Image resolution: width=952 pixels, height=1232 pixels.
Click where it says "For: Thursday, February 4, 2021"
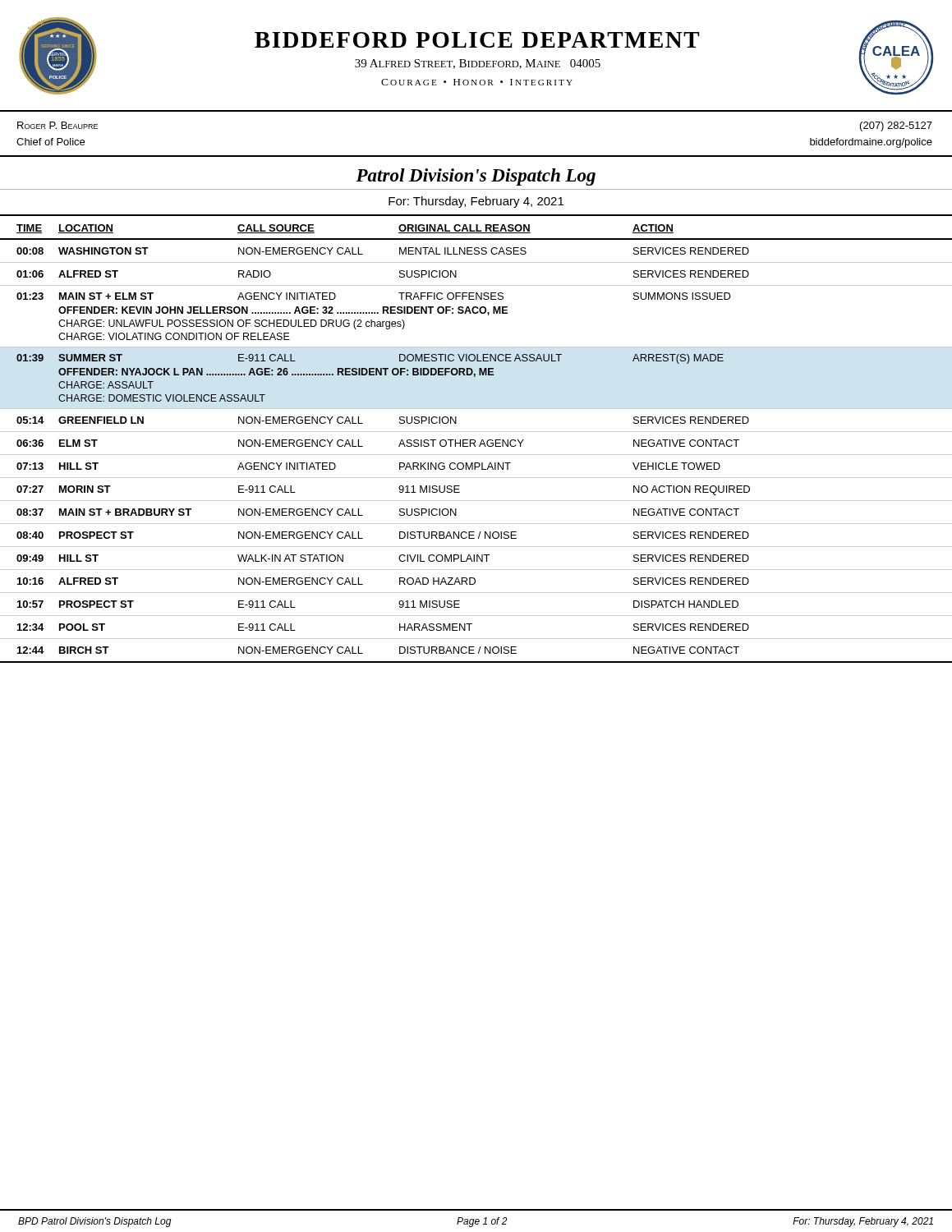(476, 201)
